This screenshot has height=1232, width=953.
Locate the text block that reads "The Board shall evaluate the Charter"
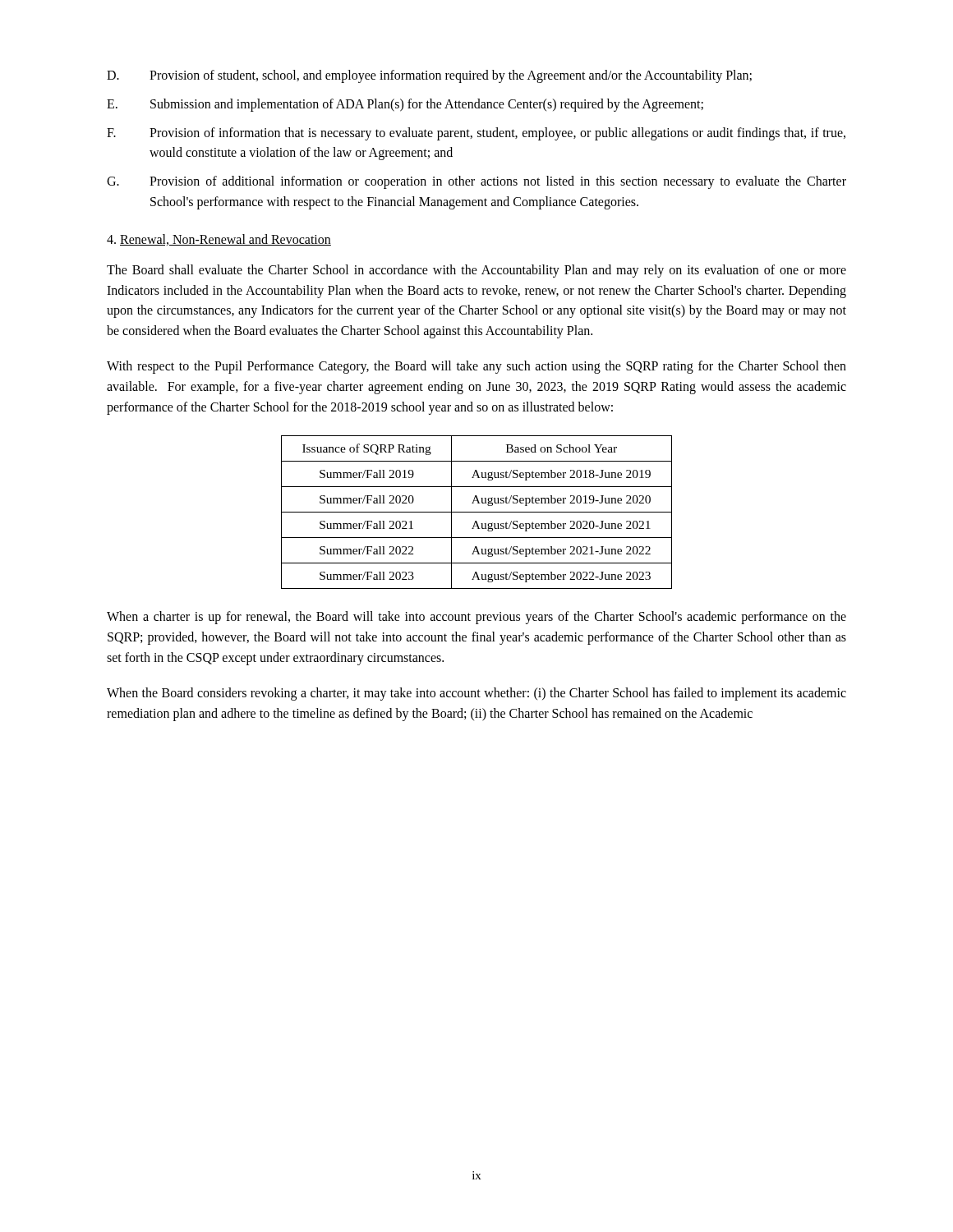(x=476, y=300)
